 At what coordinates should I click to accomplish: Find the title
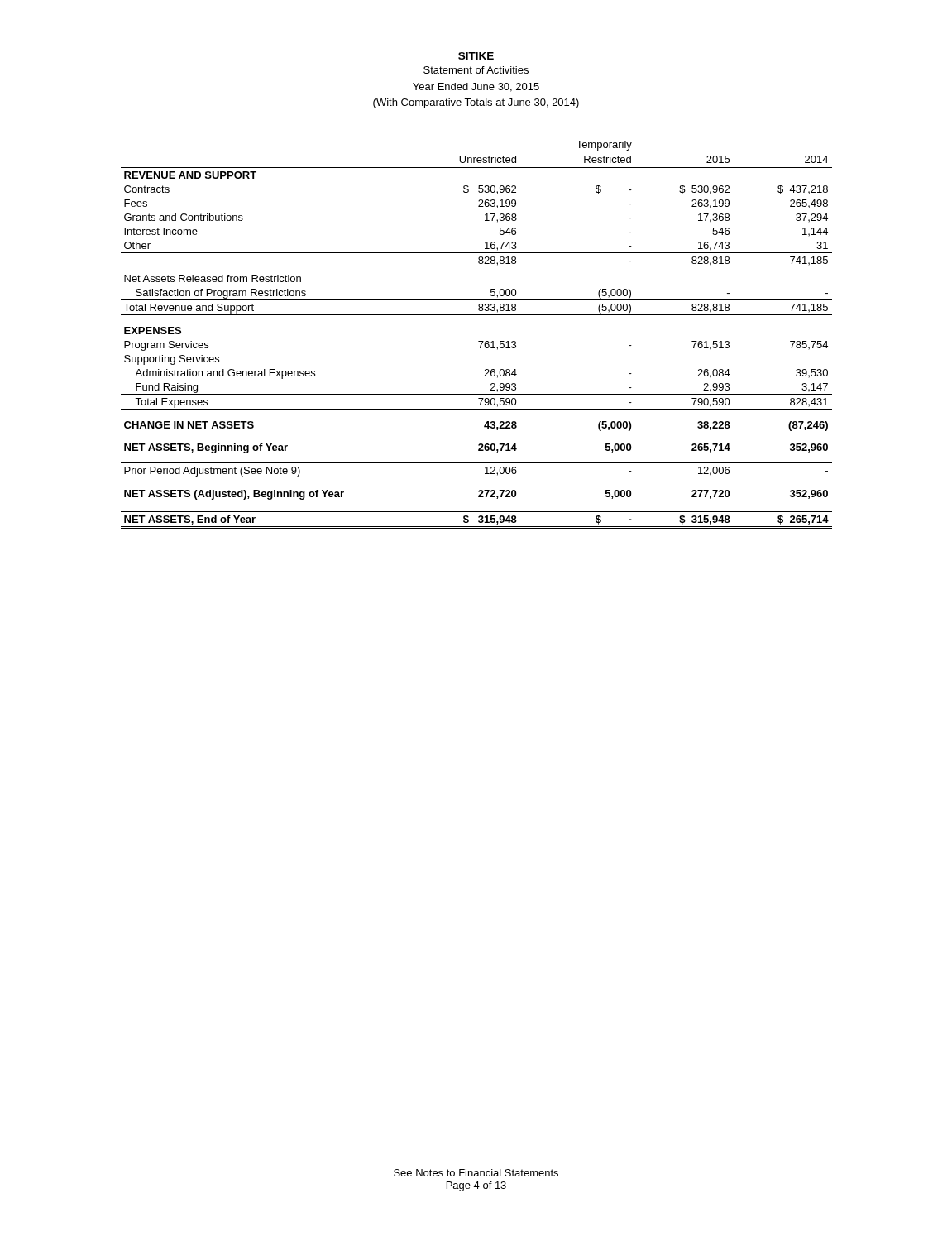point(476,56)
